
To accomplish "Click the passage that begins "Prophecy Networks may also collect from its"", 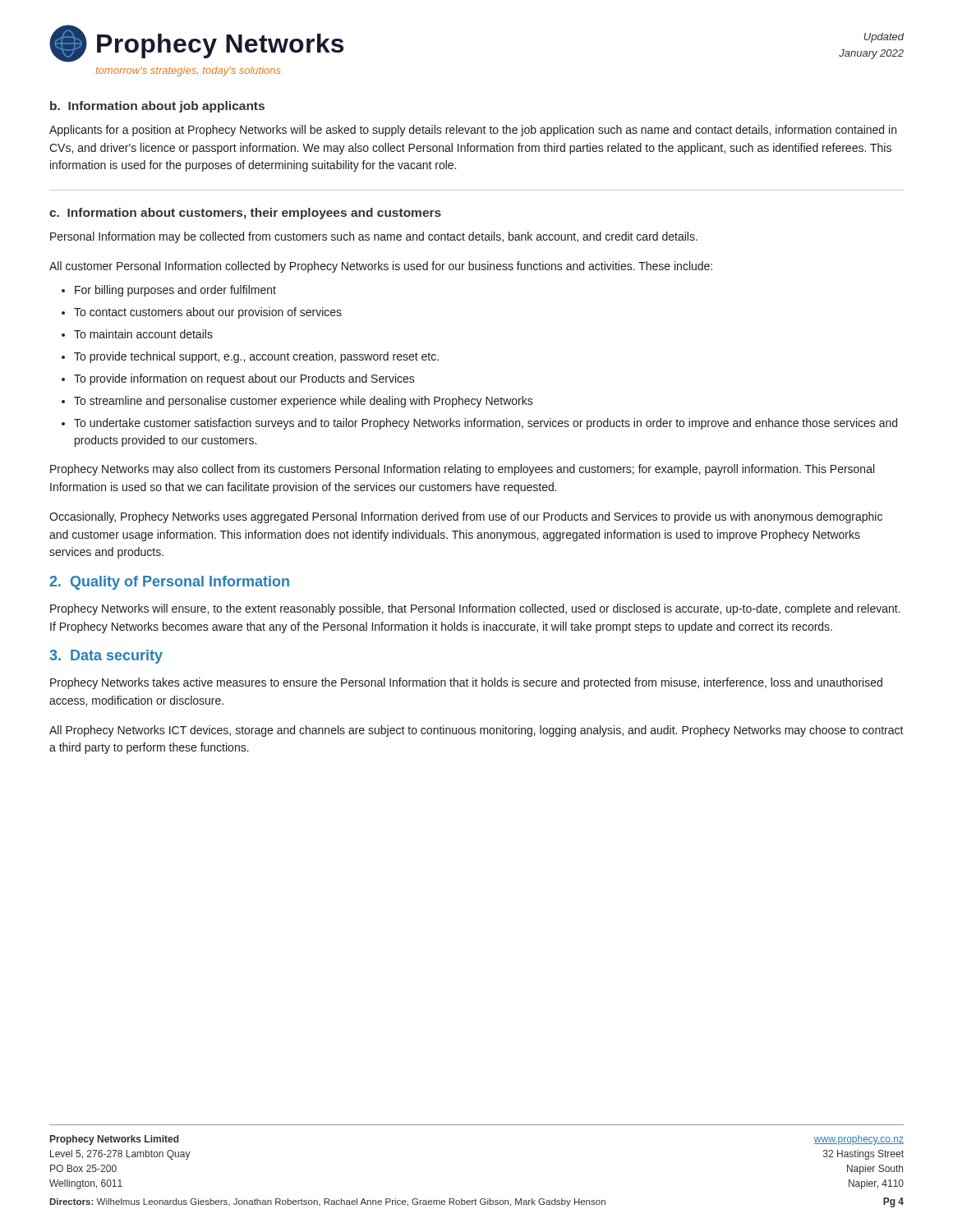I will [x=462, y=478].
